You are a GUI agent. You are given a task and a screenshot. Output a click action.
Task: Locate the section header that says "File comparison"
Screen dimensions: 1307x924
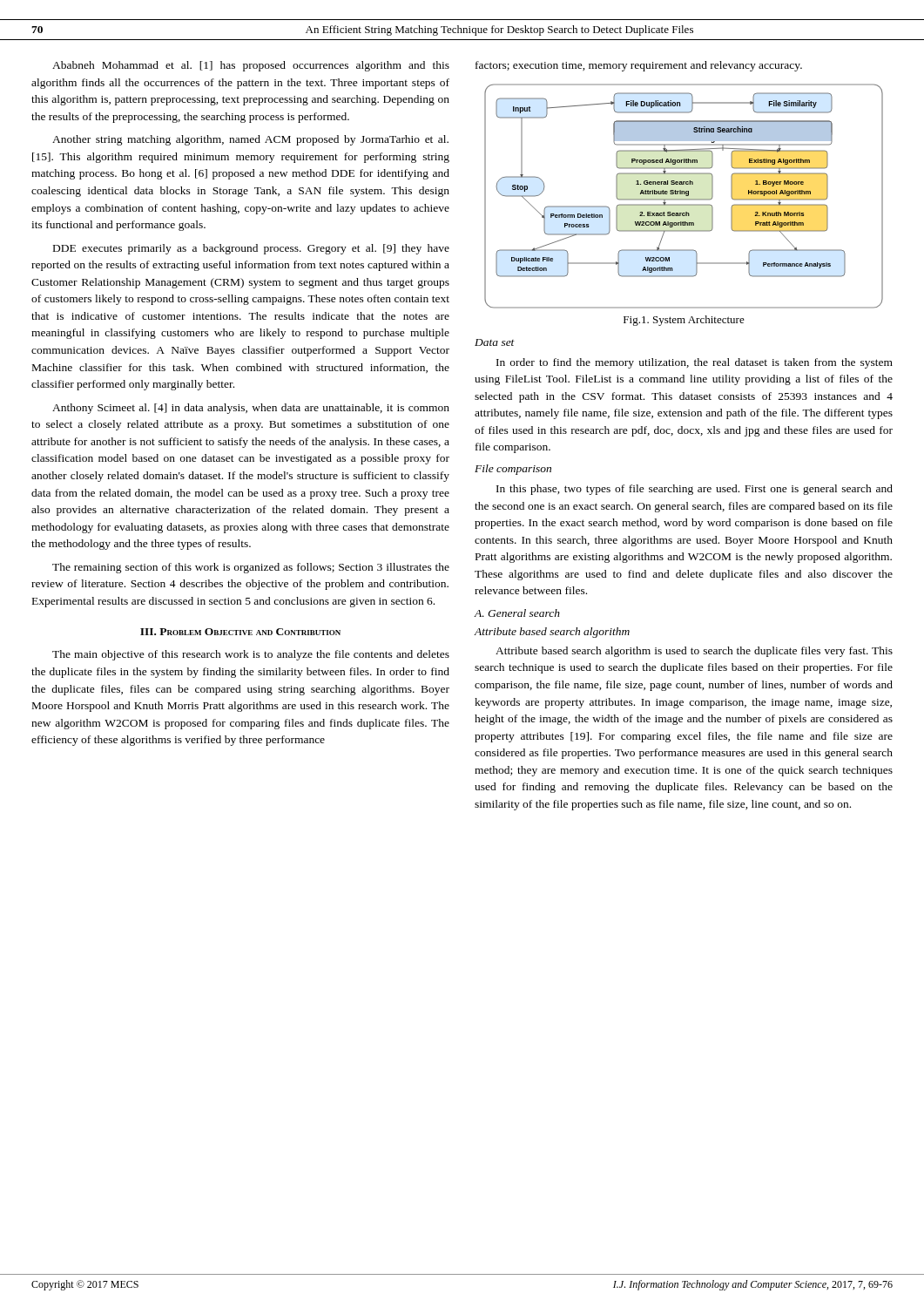pos(513,468)
